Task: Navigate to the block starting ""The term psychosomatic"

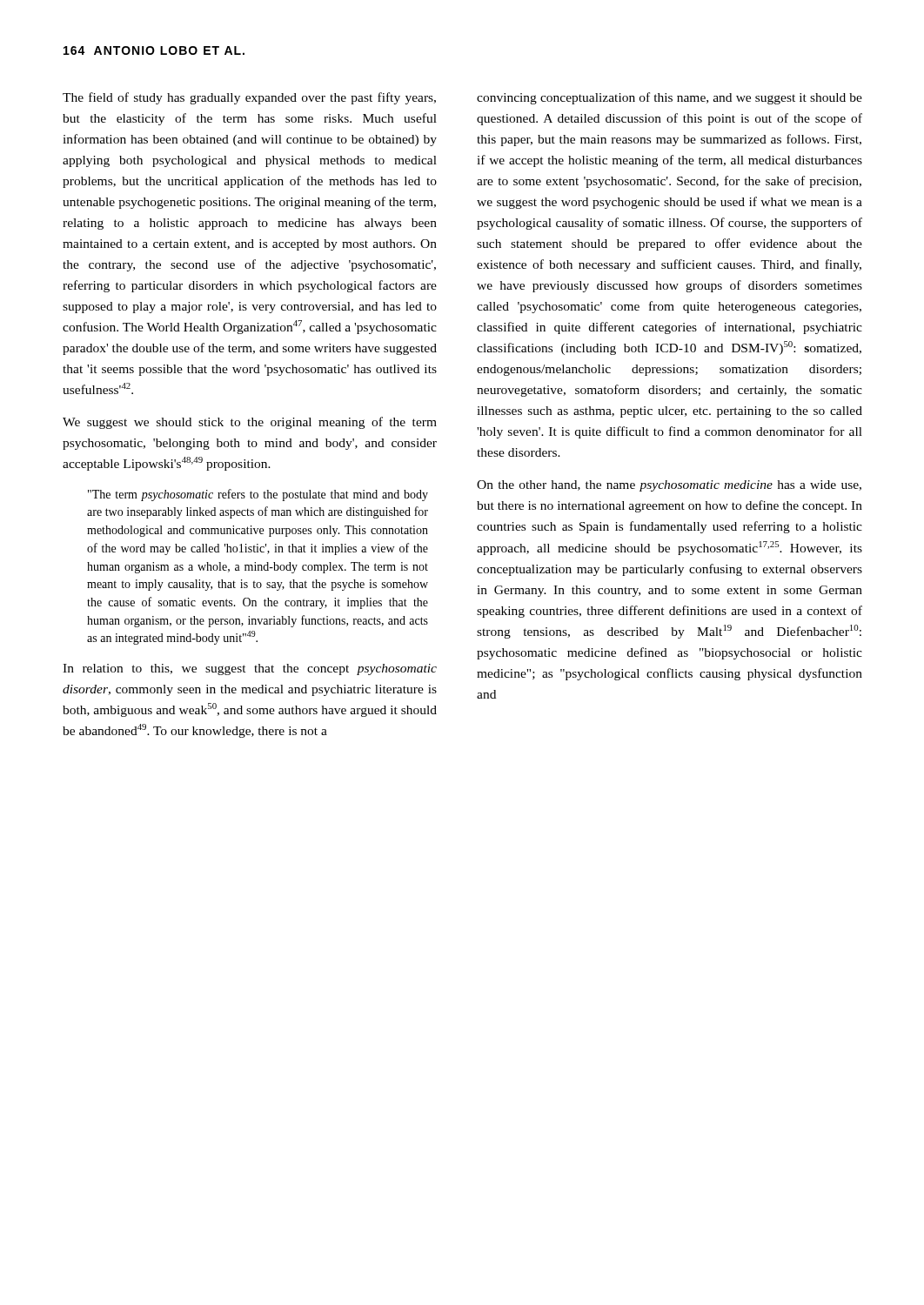Action: click(250, 567)
